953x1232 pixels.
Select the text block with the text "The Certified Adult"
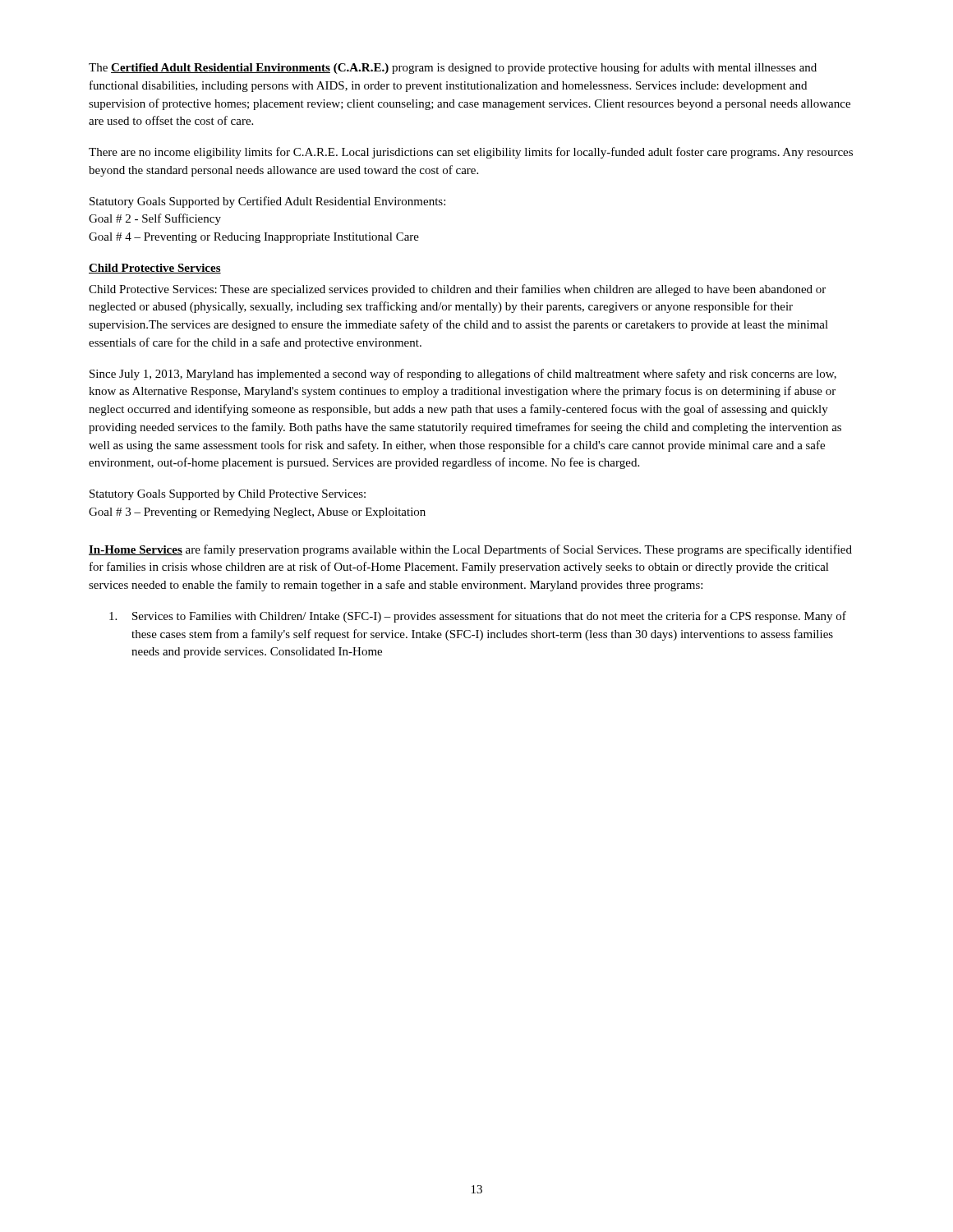(x=470, y=94)
